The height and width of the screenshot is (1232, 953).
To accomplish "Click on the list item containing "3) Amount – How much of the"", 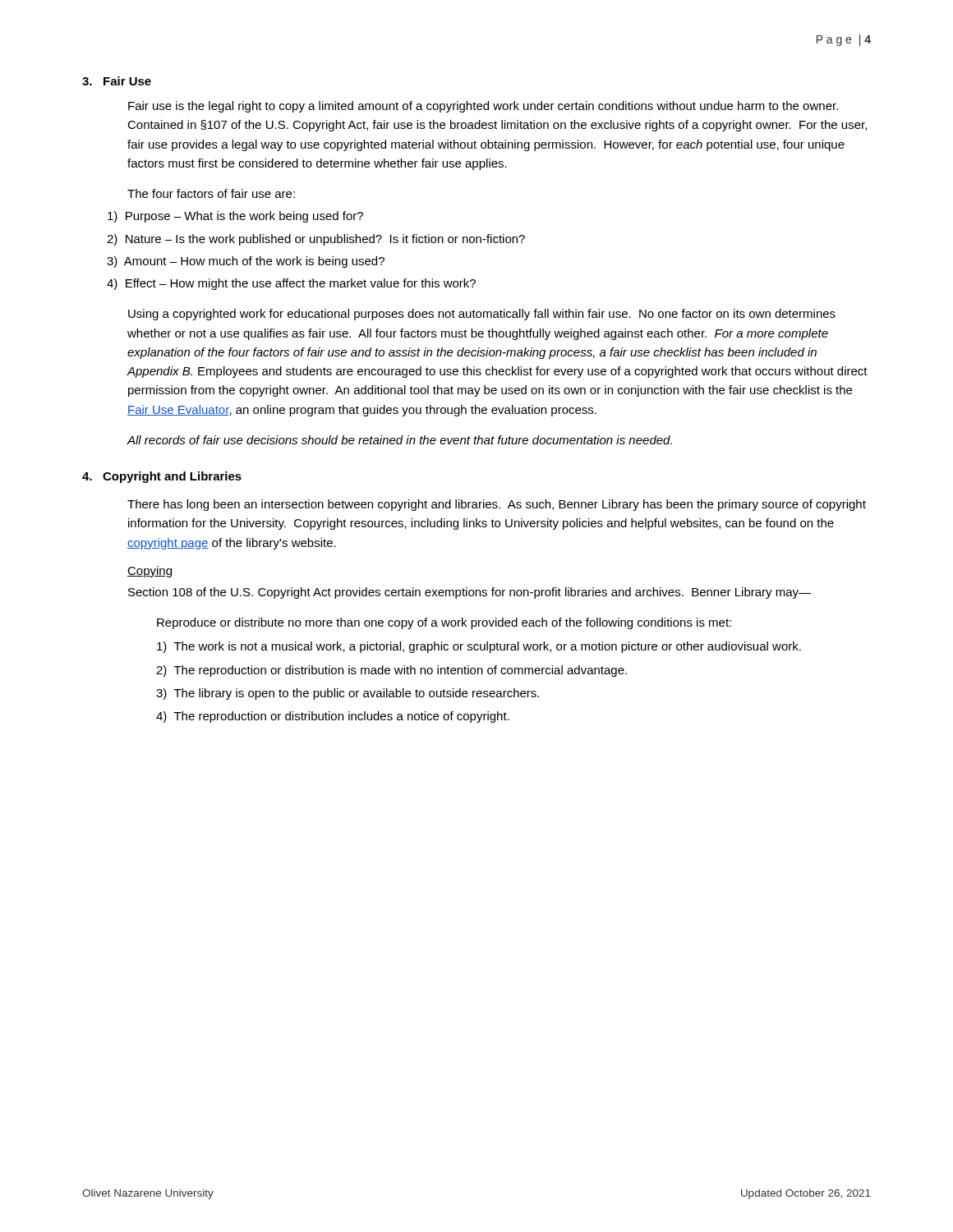I will point(246,261).
